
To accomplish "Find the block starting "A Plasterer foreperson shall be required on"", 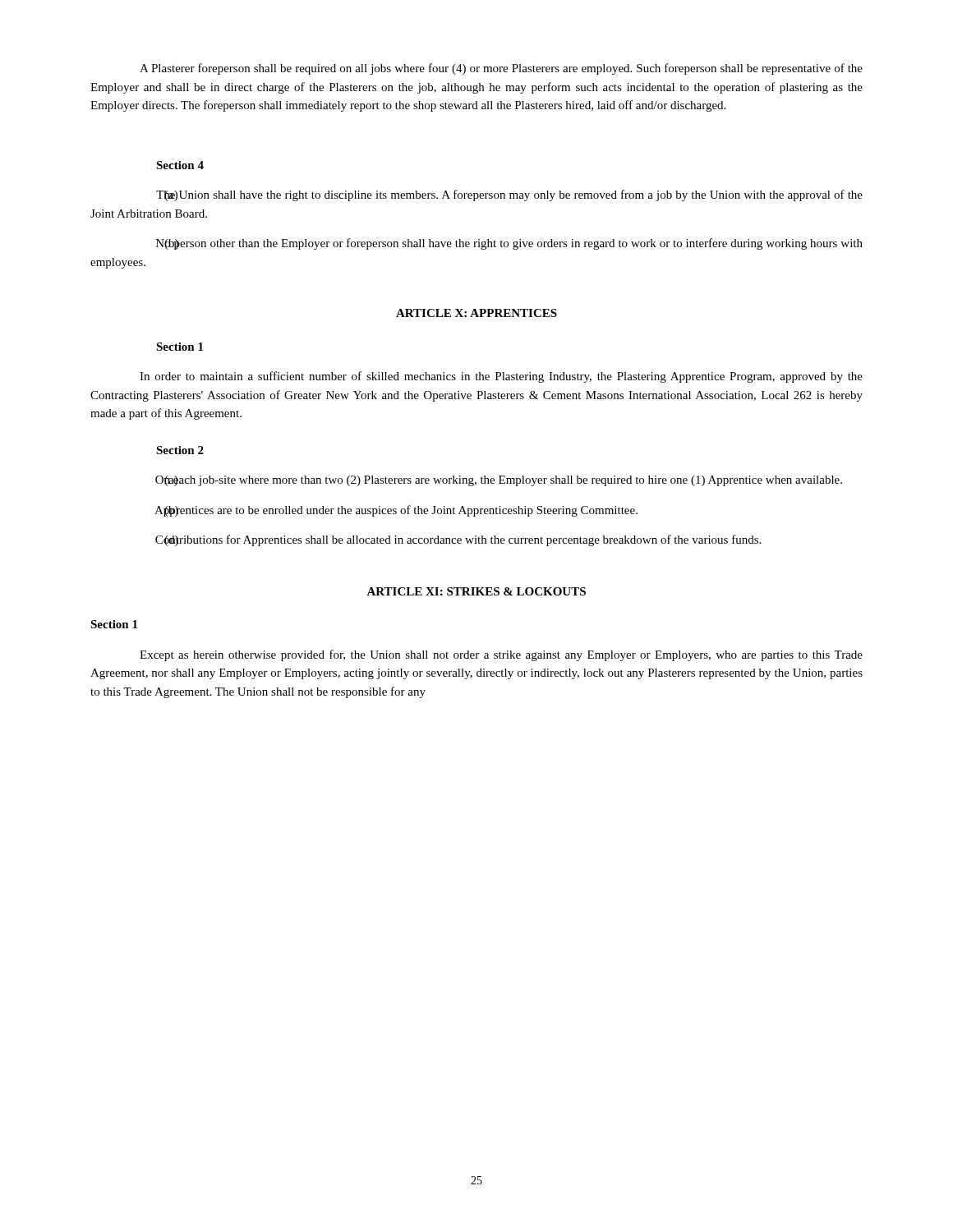I will [x=476, y=87].
